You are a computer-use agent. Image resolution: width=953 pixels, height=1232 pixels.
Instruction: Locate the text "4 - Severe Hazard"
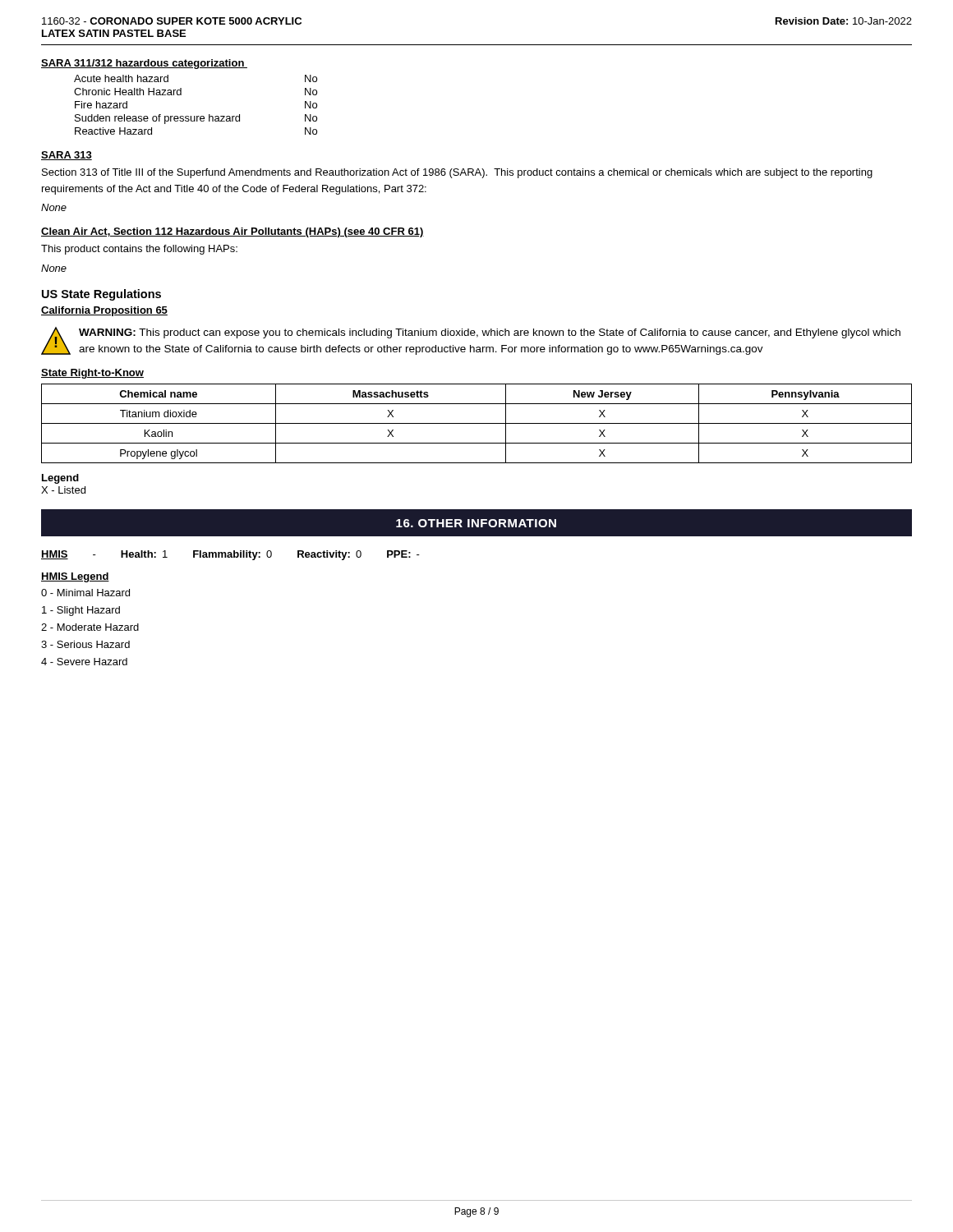(x=84, y=661)
